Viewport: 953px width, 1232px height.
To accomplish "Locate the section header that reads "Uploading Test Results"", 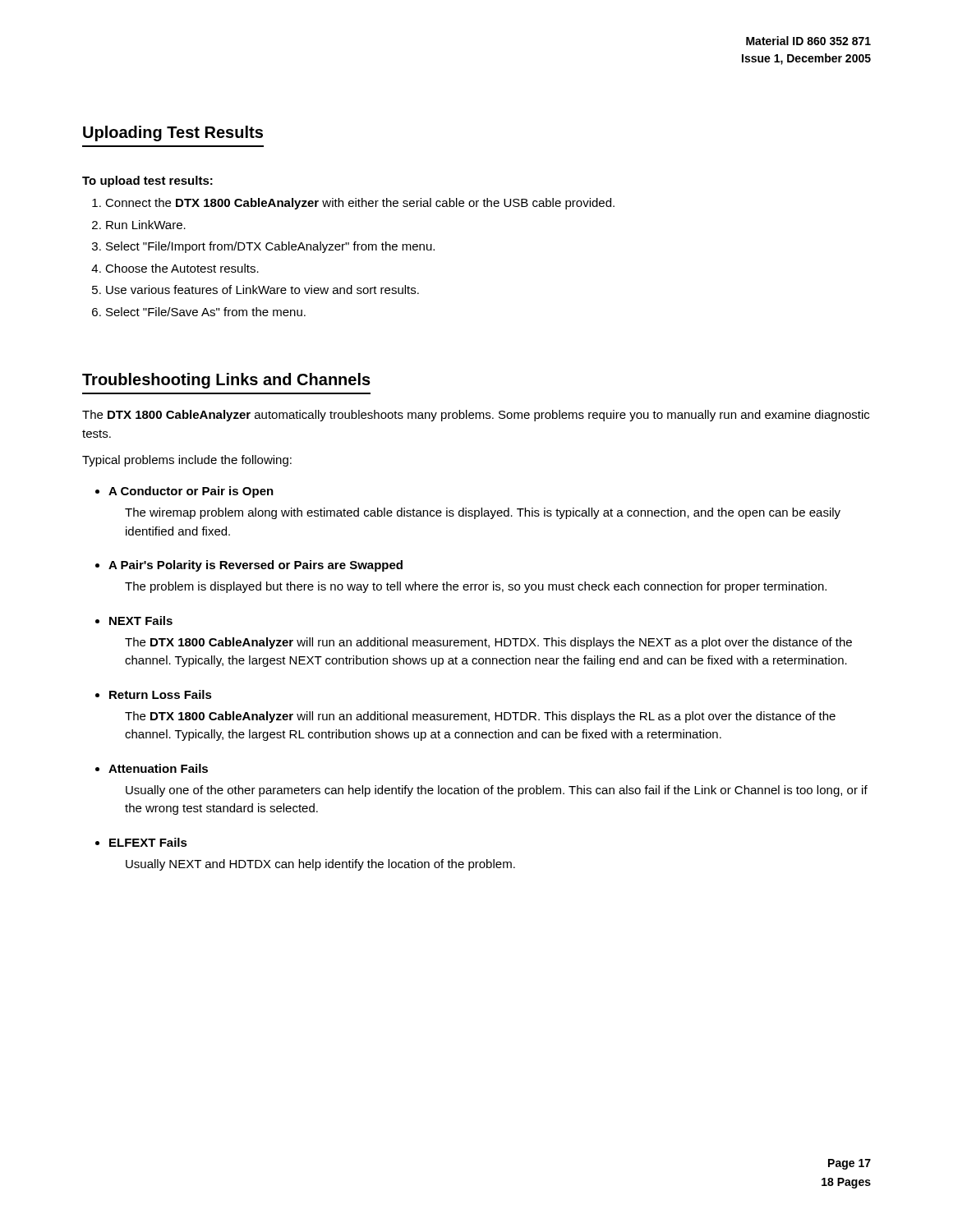I will coord(173,135).
